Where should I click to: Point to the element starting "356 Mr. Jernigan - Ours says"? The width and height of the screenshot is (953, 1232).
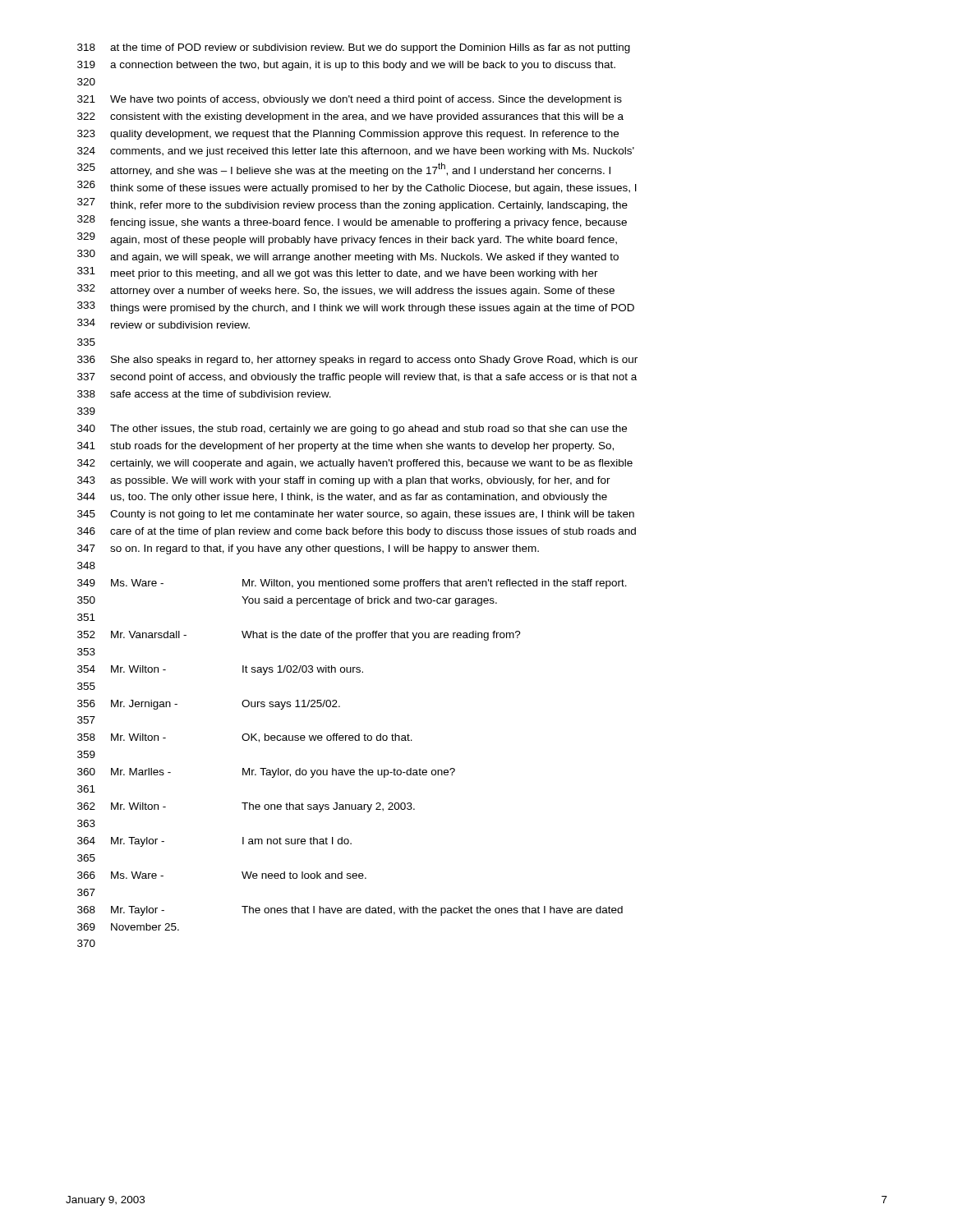[142, 704]
